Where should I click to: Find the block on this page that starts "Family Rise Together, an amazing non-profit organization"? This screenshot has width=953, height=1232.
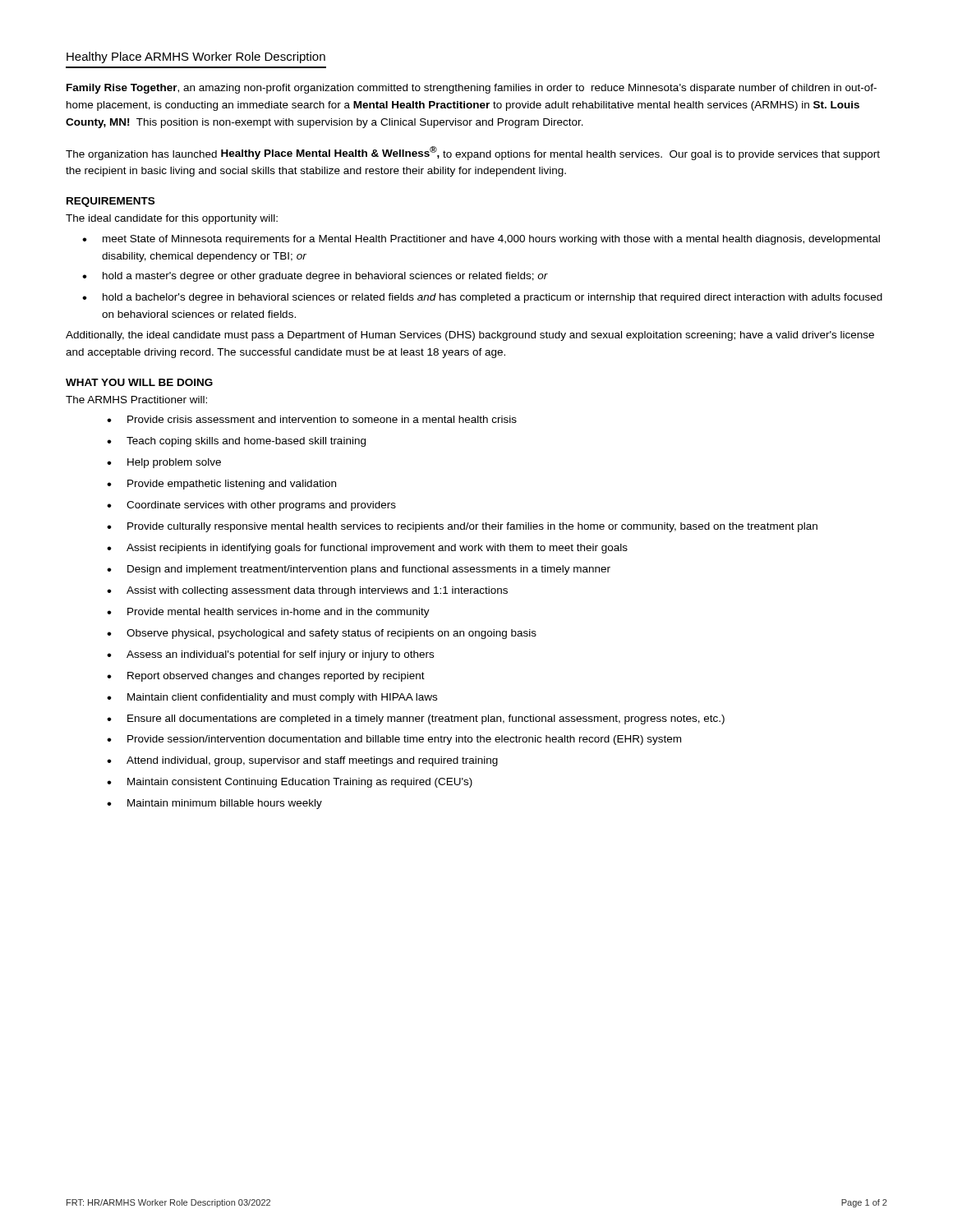471,105
